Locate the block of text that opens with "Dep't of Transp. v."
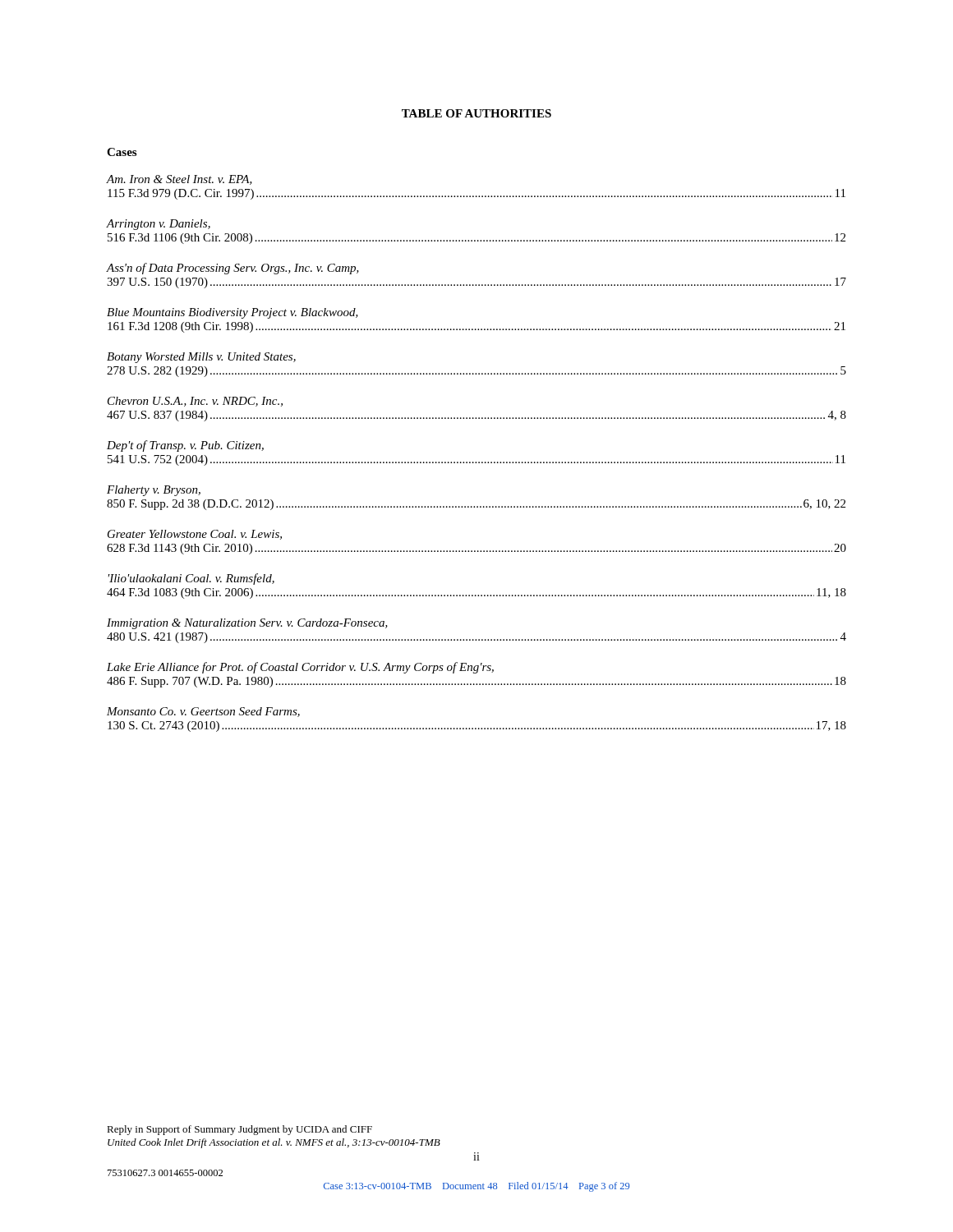Image resolution: width=953 pixels, height=1232 pixels. (476, 454)
